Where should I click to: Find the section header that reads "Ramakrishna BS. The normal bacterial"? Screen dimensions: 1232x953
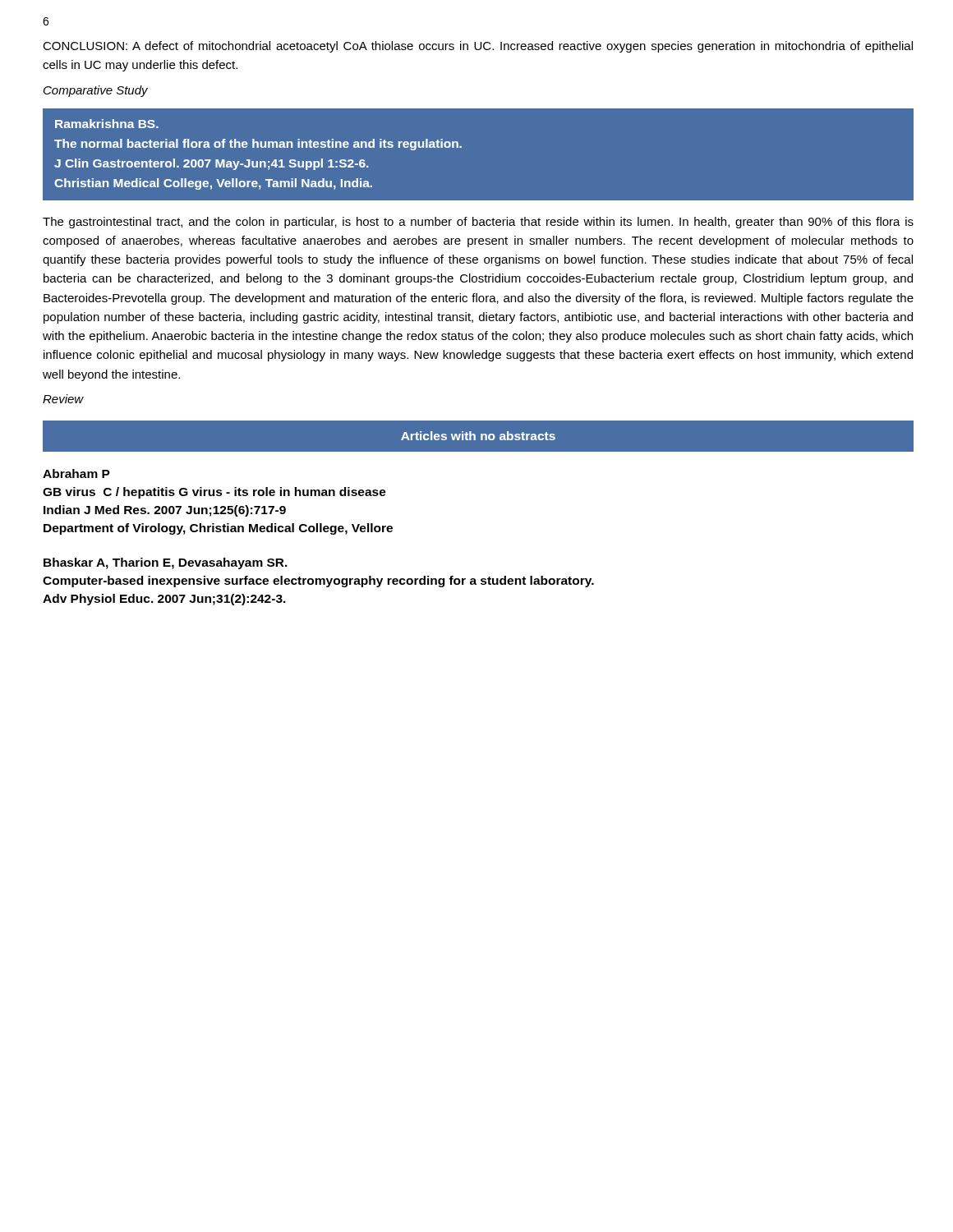[x=107, y=124]
